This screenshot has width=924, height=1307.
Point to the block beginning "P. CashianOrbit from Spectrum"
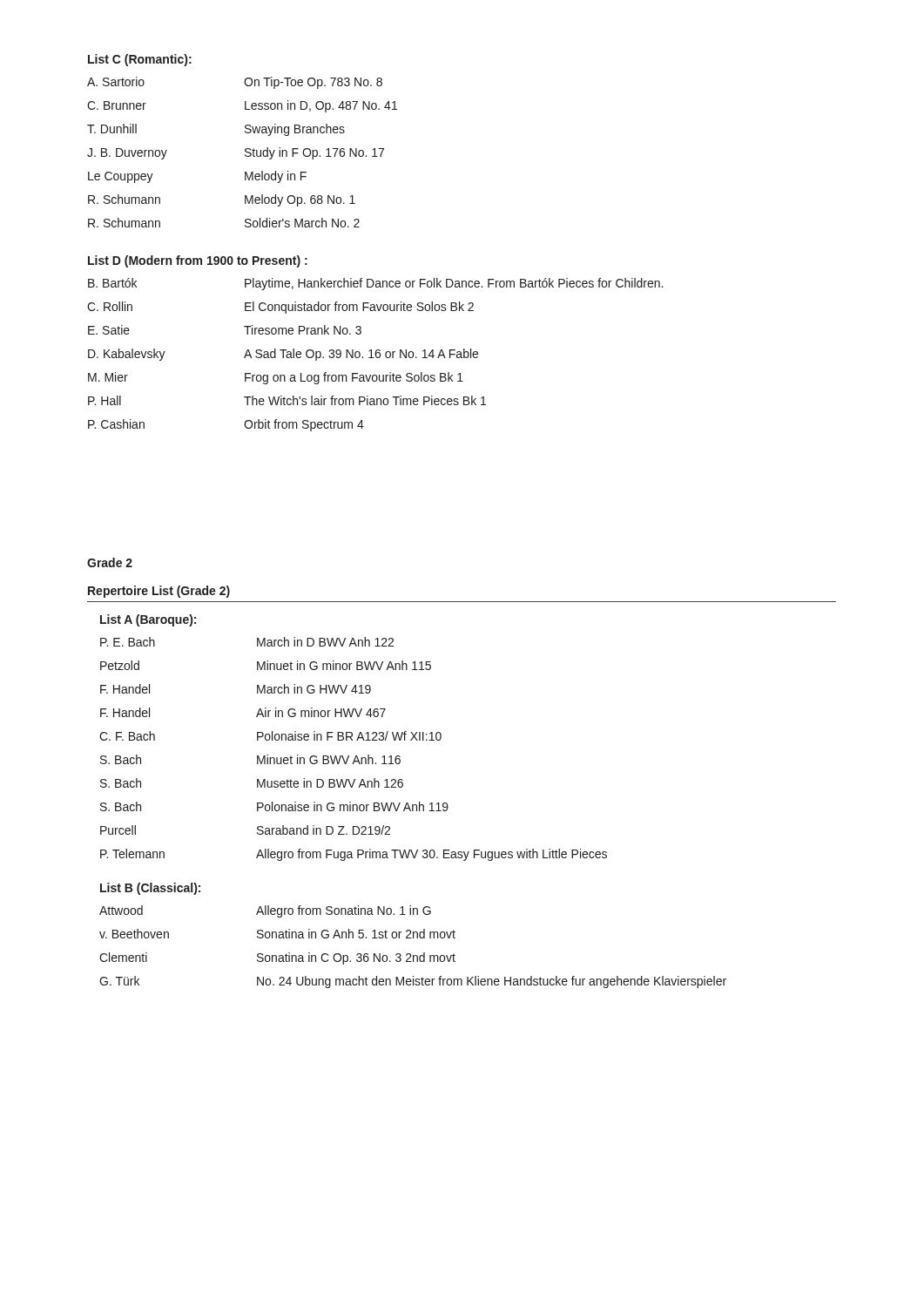pyautogui.click(x=115, y=425)
